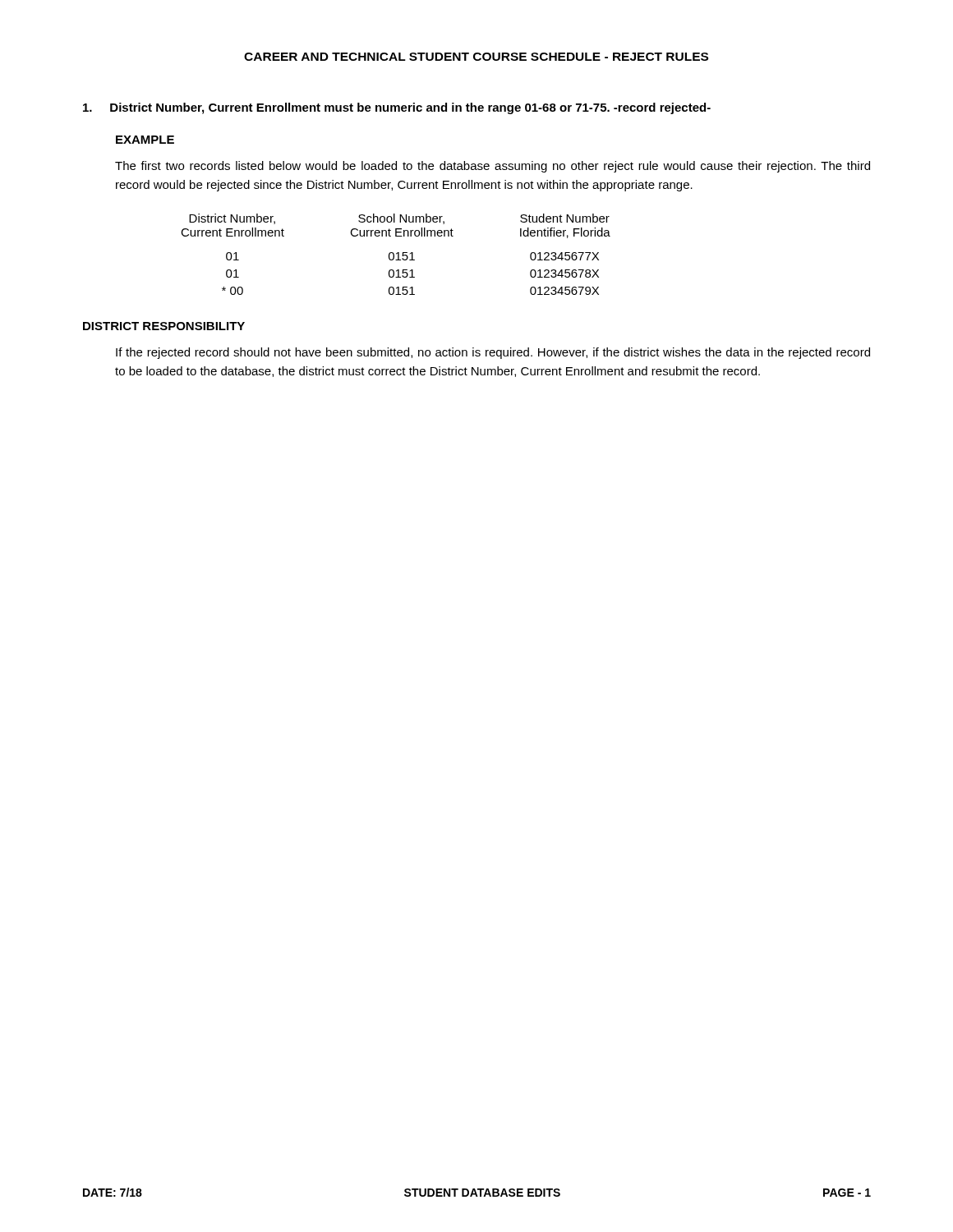Screen dimensions: 1232x953
Task: Click on the passage starting "1. District Number, Current Enrollment"
Action: point(396,107)
